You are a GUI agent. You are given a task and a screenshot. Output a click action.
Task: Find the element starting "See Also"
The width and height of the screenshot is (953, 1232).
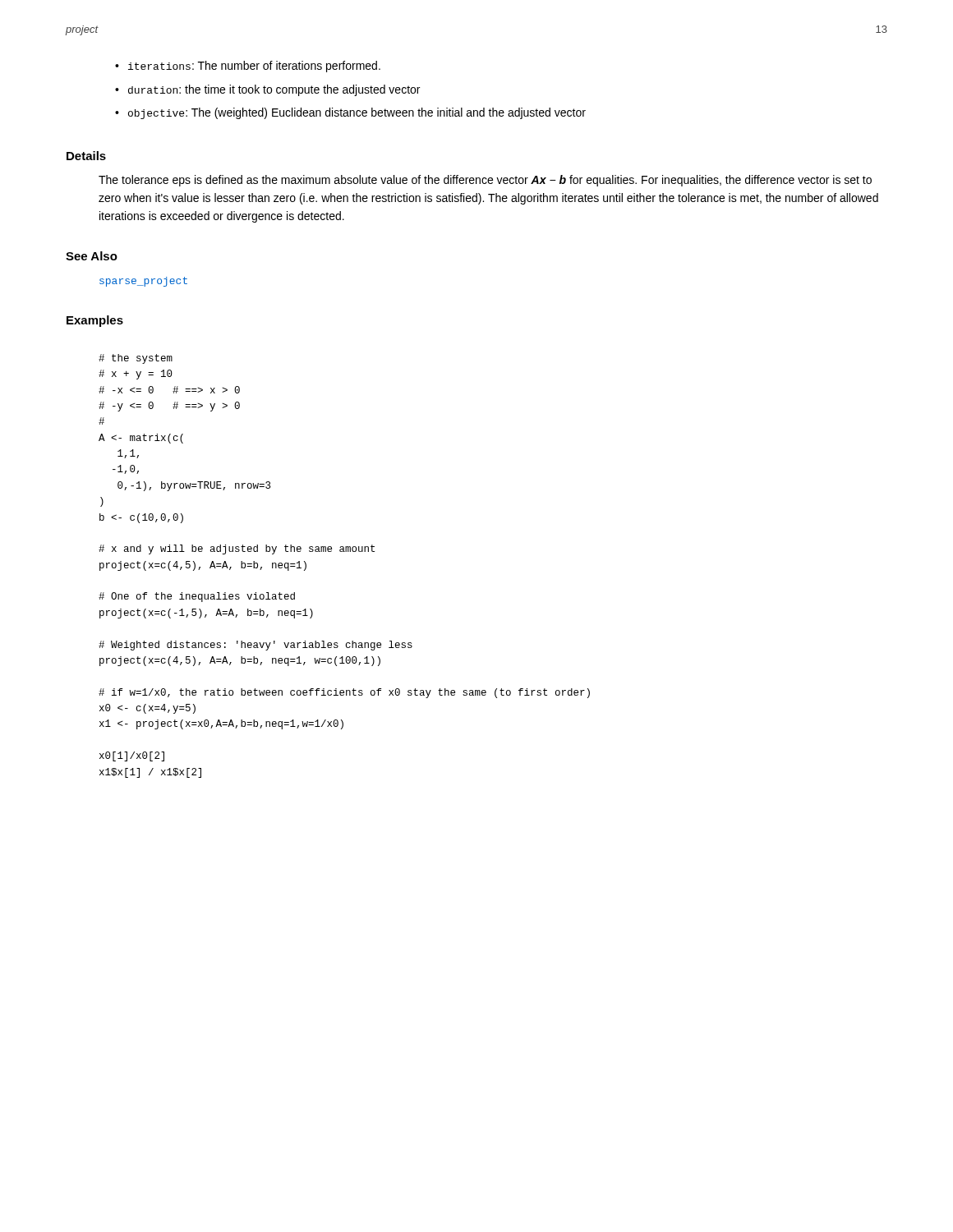point(92,256)
